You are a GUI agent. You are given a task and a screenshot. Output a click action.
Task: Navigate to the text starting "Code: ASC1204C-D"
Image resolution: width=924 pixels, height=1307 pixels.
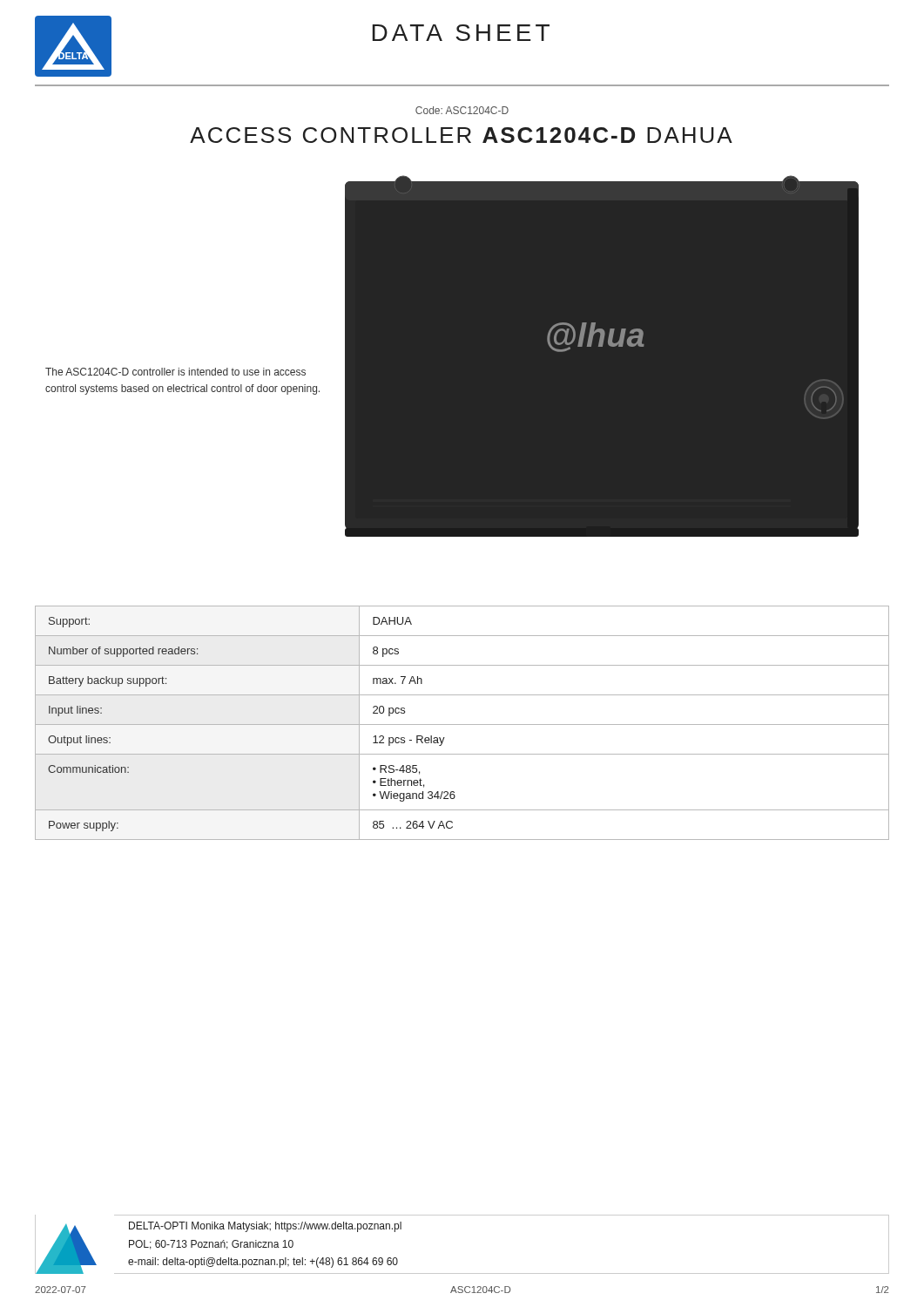(x=462, y=111)
